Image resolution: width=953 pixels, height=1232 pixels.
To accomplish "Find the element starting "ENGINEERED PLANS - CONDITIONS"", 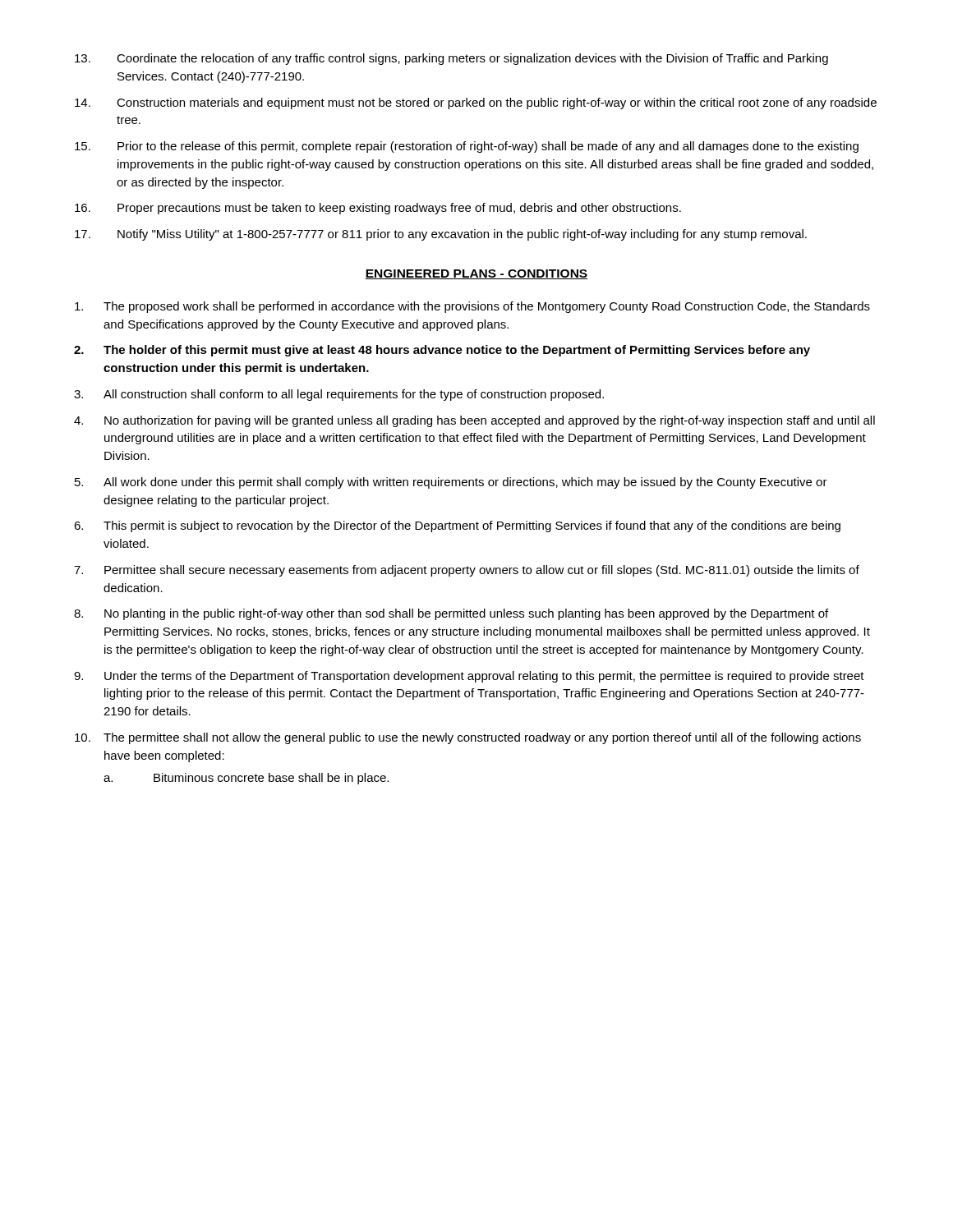I will tap(476, 273).
